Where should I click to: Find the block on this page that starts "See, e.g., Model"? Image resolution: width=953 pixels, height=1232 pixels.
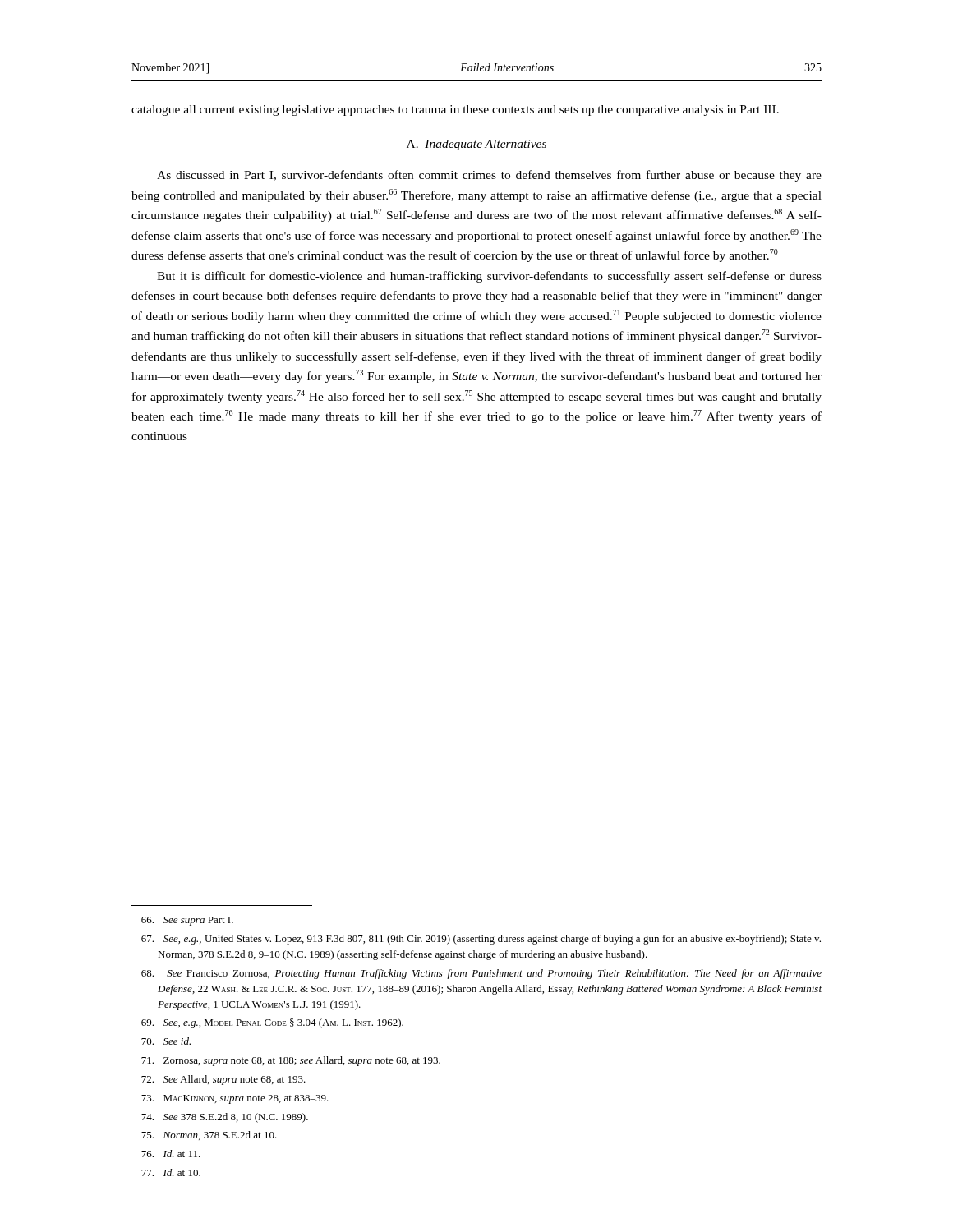(272, 1023)
